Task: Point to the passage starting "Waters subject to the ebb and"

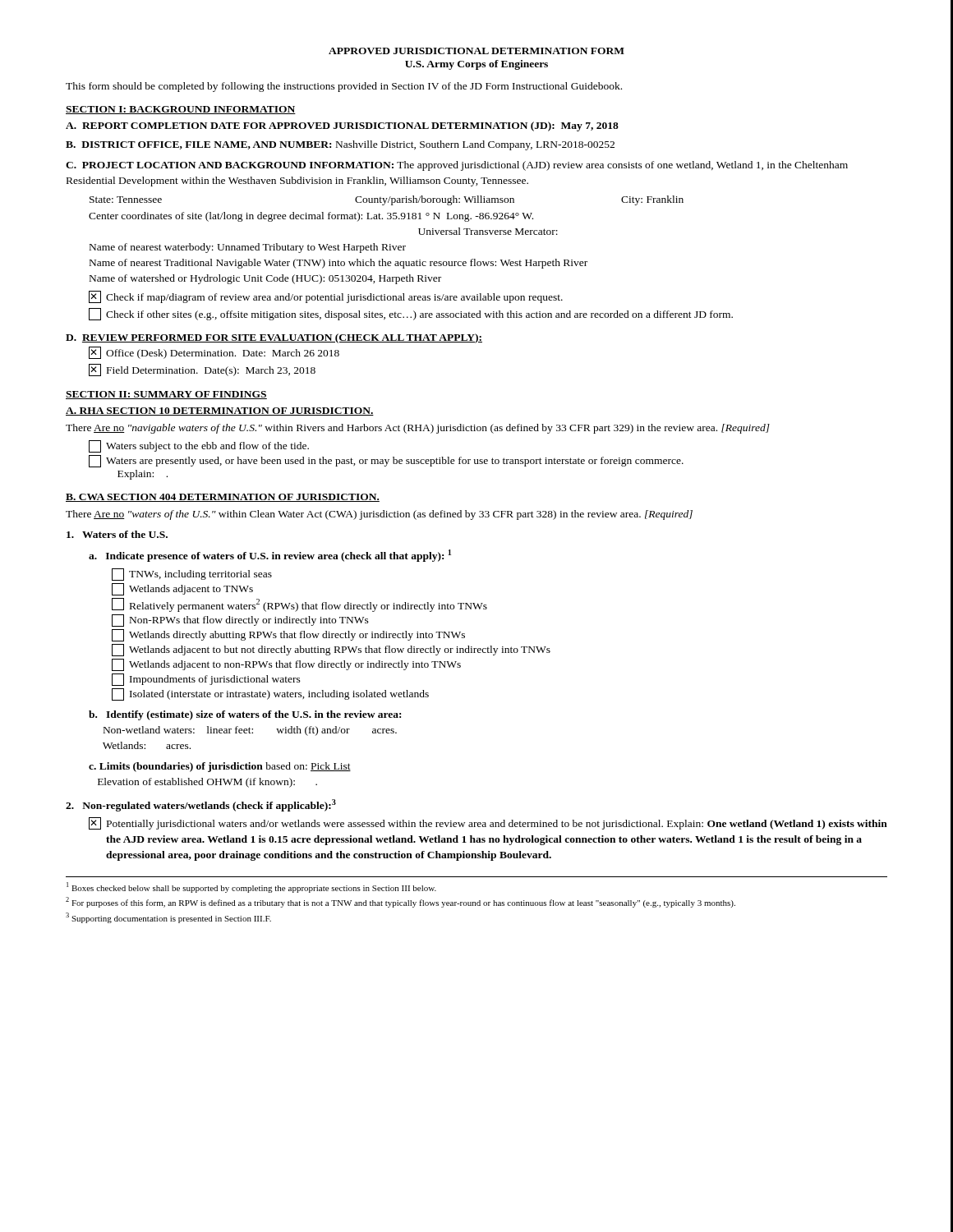Action: tap(199, 446)
